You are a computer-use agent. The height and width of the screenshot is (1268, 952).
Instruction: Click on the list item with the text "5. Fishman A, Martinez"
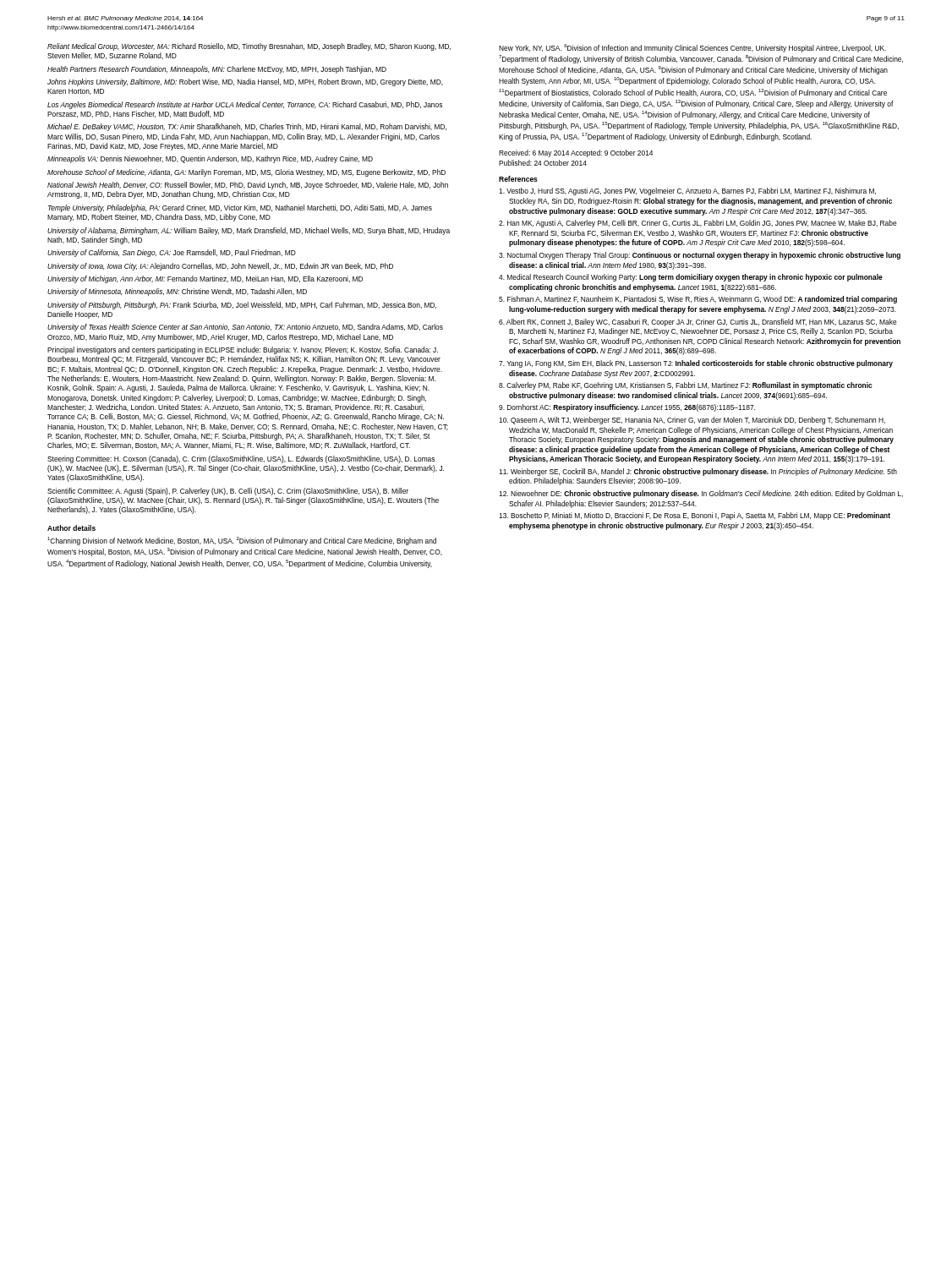pos(698,304)
